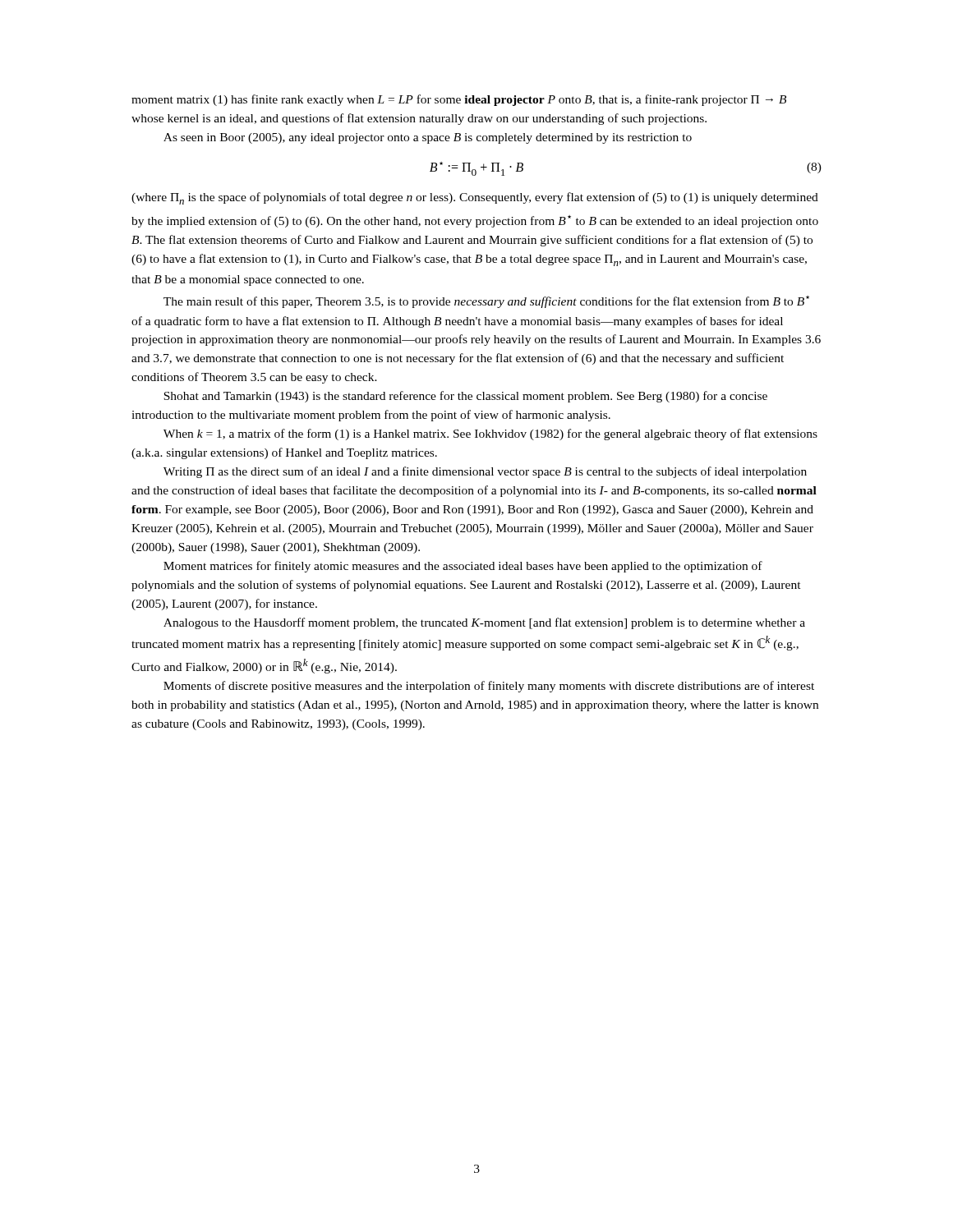The height and width of the screenshot is (1232, 953).
Task: Locate the block starting "Writing Π as"
Action: pyautogui.click(x=476, y=509)
